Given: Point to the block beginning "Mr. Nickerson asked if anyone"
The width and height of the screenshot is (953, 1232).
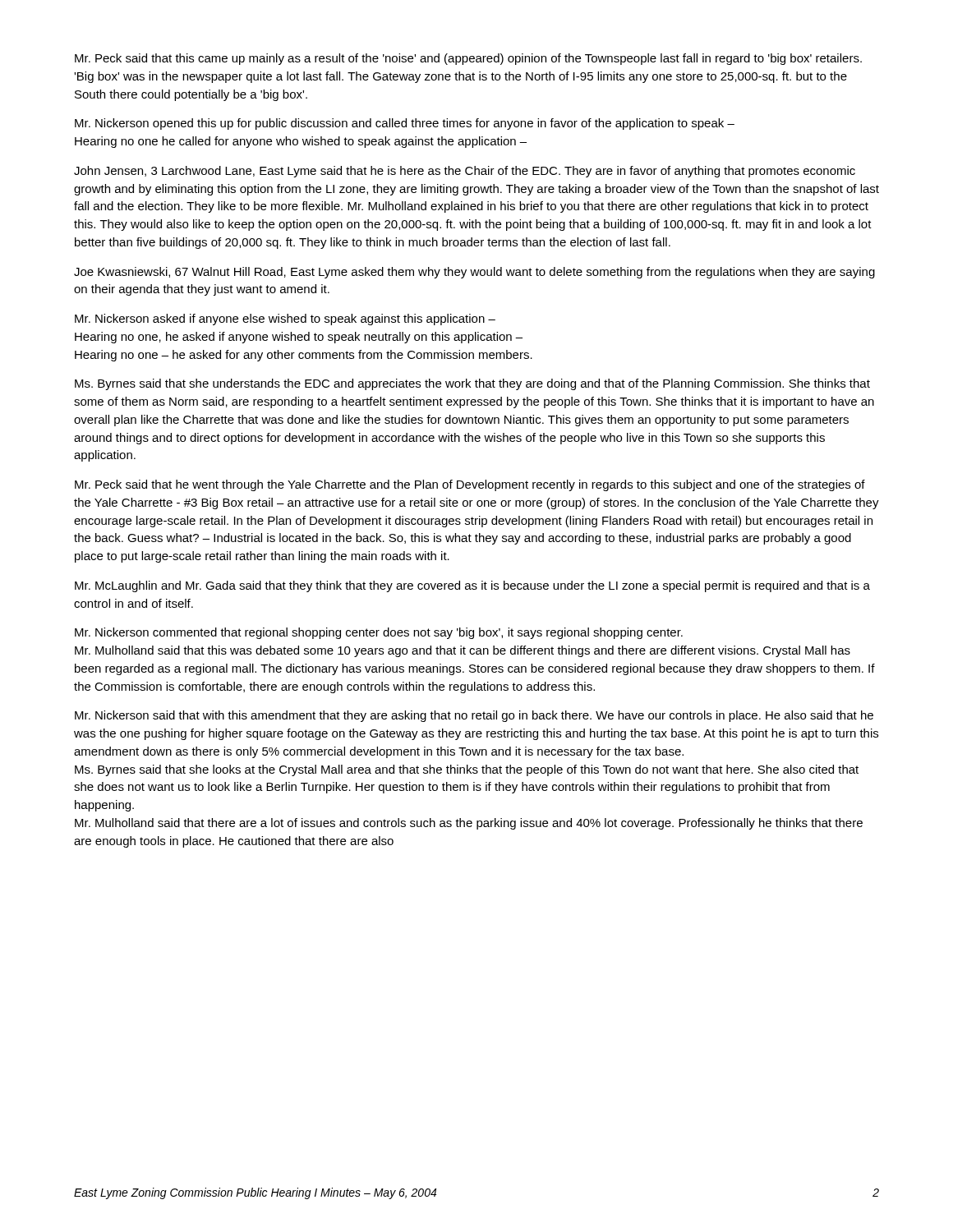Looking at the screenshot, I should tap(303, 336).
